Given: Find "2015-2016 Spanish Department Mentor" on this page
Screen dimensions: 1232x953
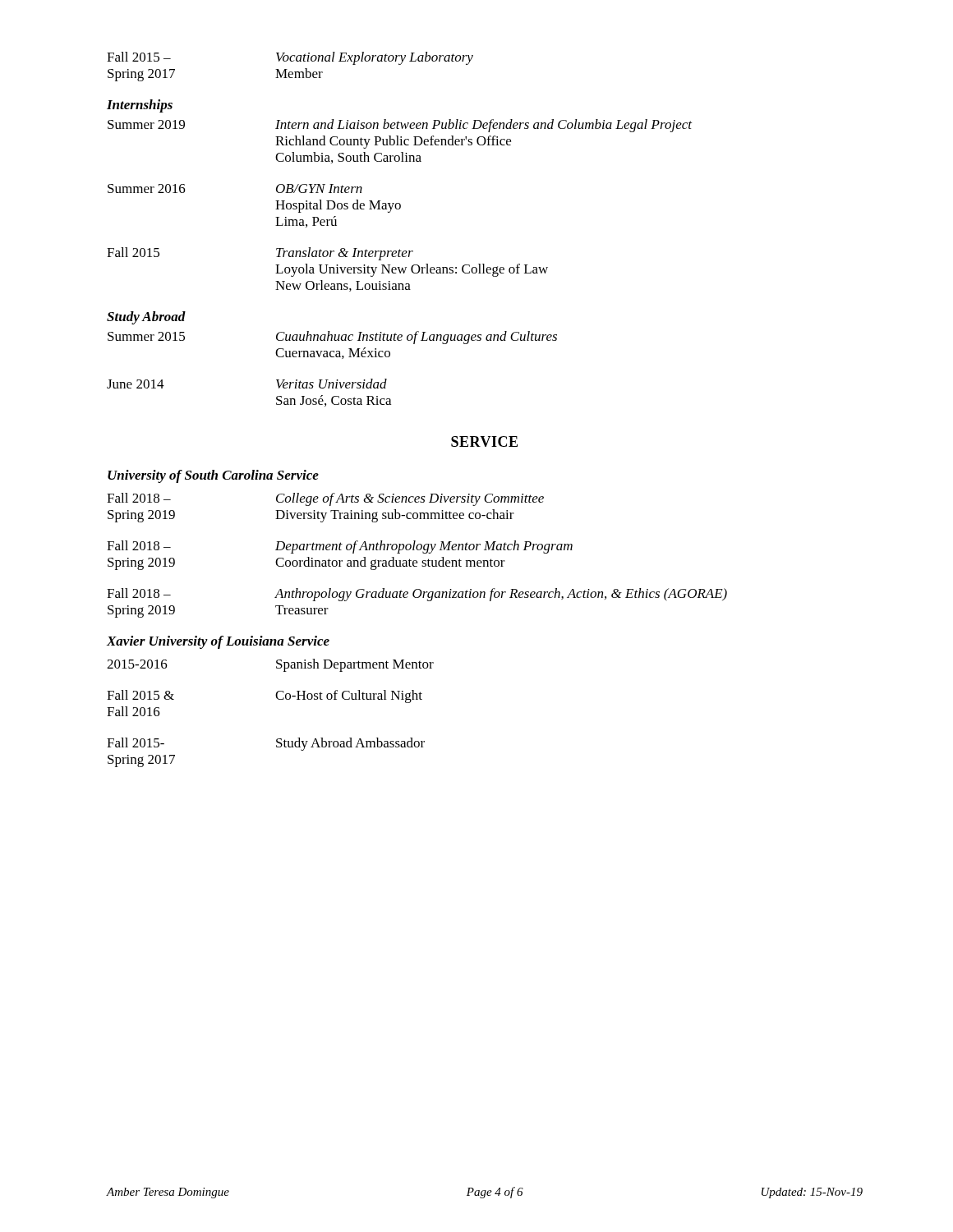Looking at the screenshot, I should click(134, 665).
